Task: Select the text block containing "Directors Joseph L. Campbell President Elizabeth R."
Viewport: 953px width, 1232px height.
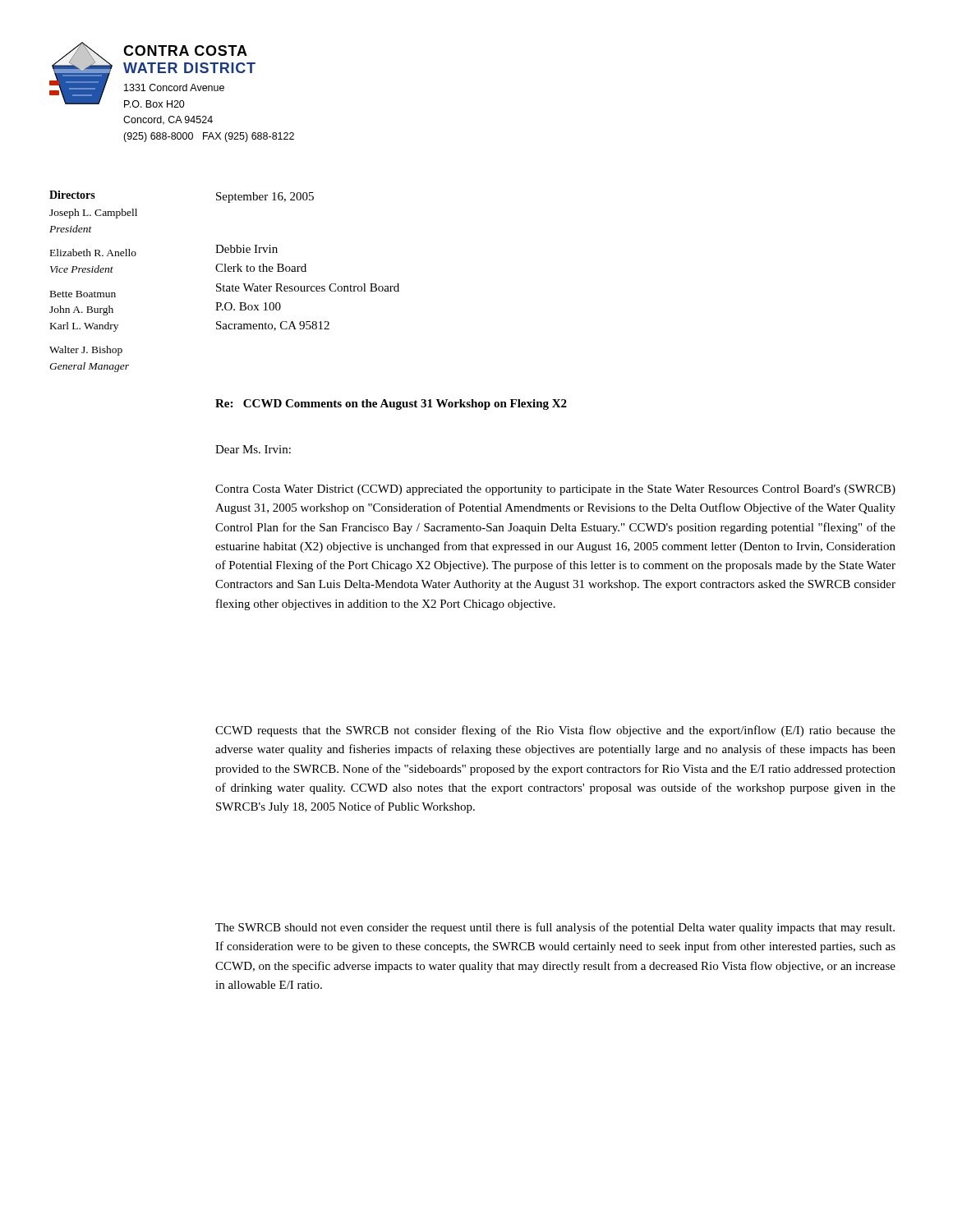Action: tap(72, 195)
